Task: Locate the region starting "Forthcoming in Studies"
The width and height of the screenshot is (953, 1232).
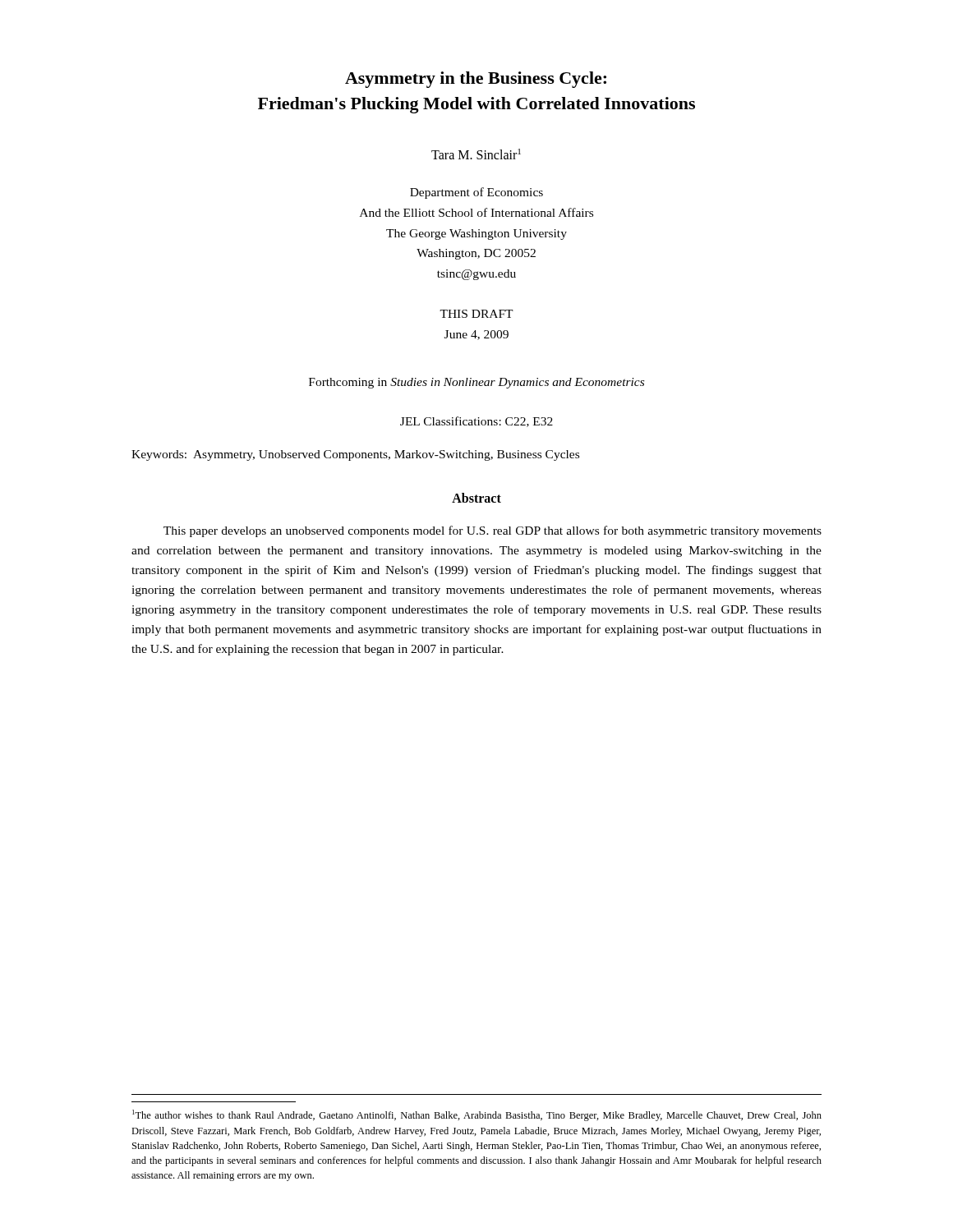Action: pyautogui.click(x=476, y=381)
